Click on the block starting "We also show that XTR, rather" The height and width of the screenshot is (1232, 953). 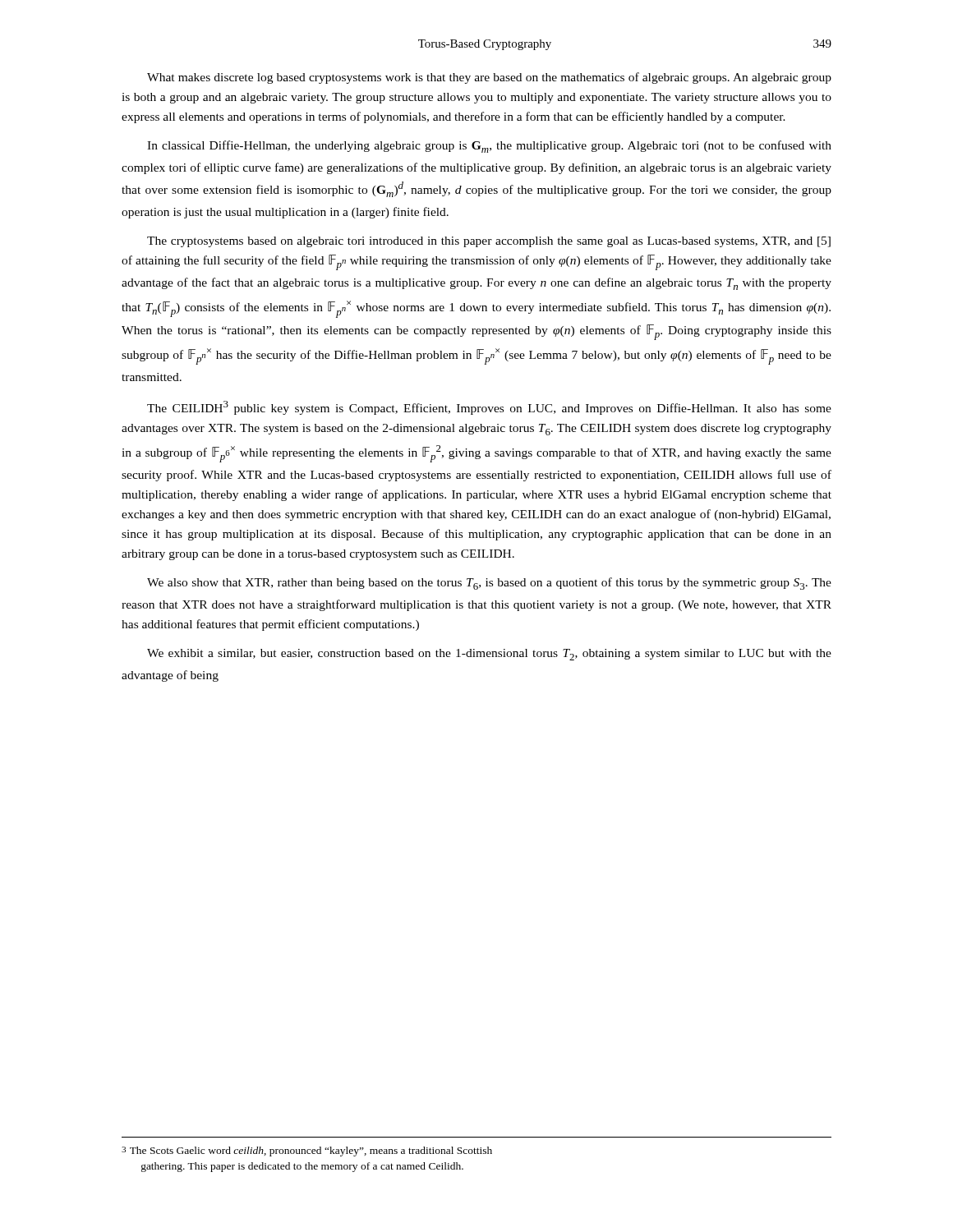[x=476, y=604]
